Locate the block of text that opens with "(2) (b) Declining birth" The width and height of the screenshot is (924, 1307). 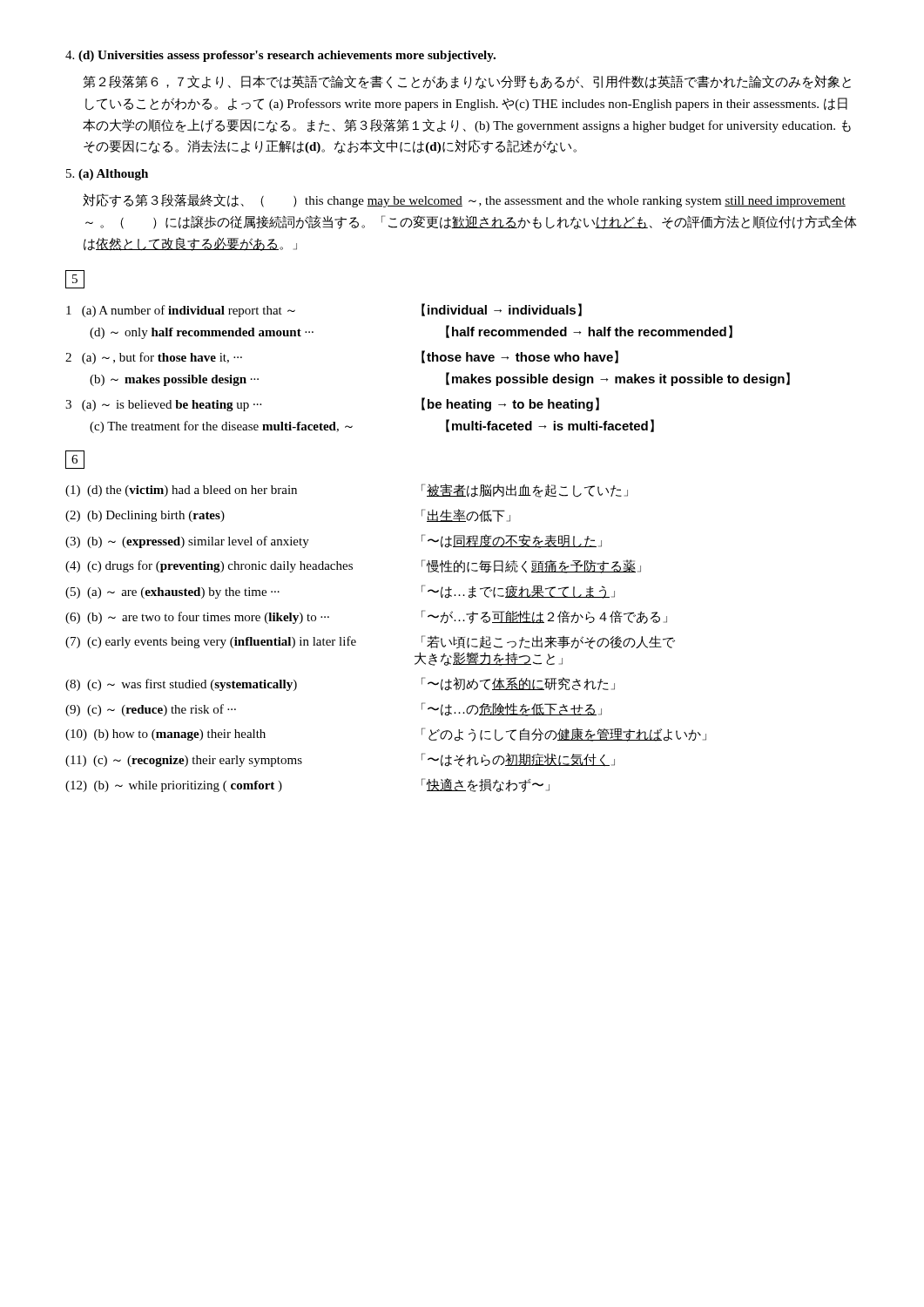click(x=462, y=516)
